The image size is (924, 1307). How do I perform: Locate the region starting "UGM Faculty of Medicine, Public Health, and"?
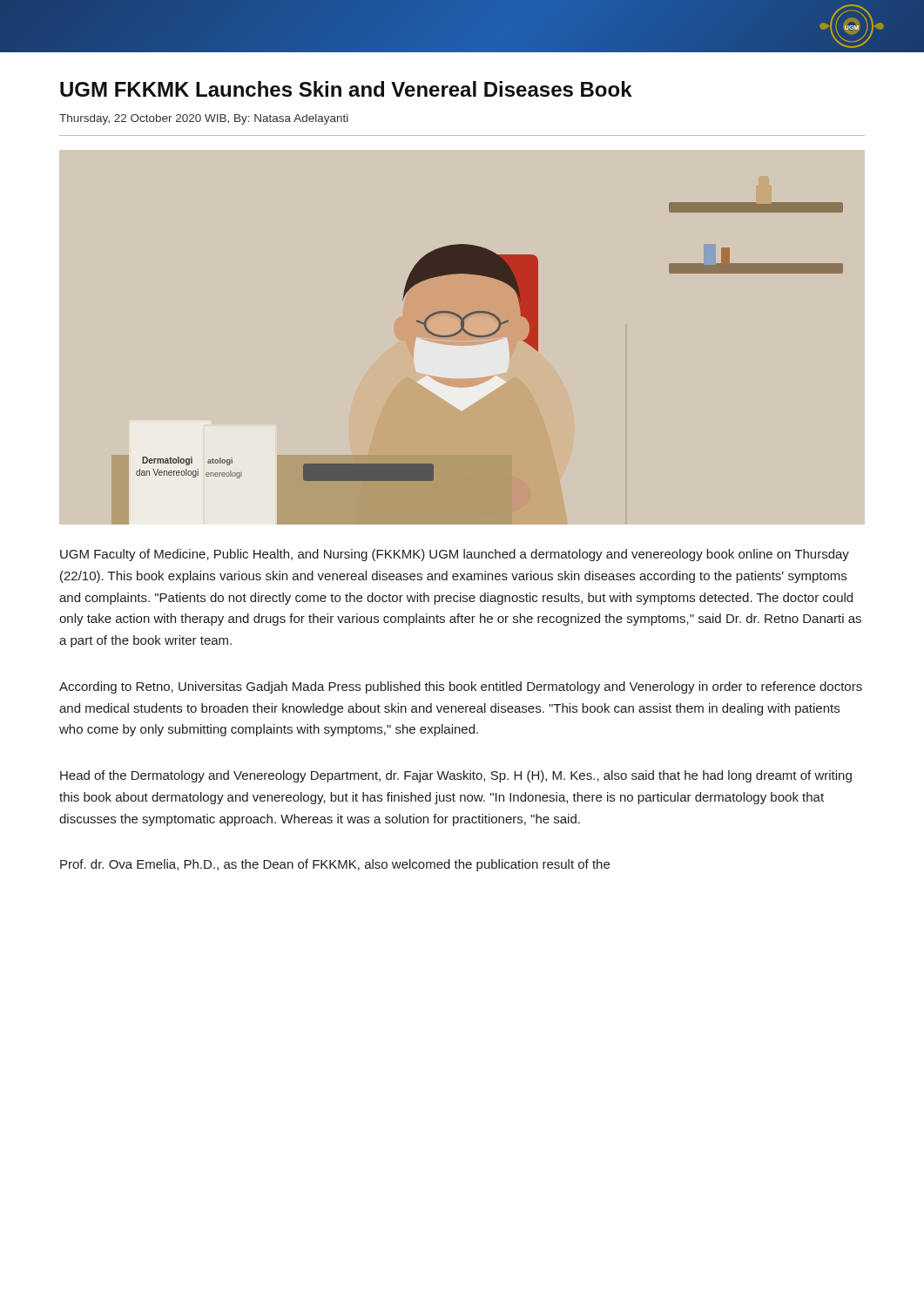pyautogui.click(x=461, y=597)
